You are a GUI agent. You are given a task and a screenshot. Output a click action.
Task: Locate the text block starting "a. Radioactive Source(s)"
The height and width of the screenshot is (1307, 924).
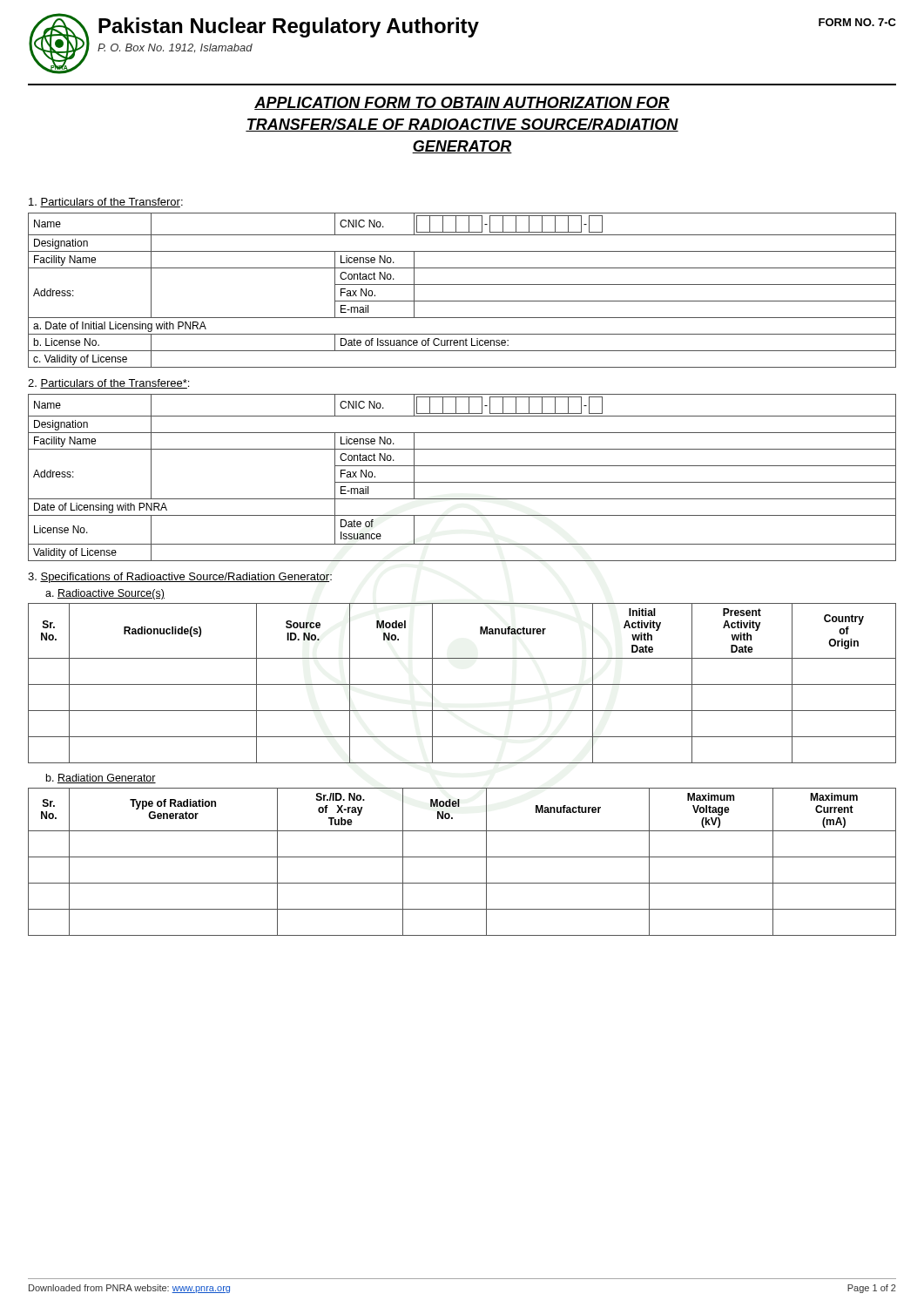click(105, 593)
